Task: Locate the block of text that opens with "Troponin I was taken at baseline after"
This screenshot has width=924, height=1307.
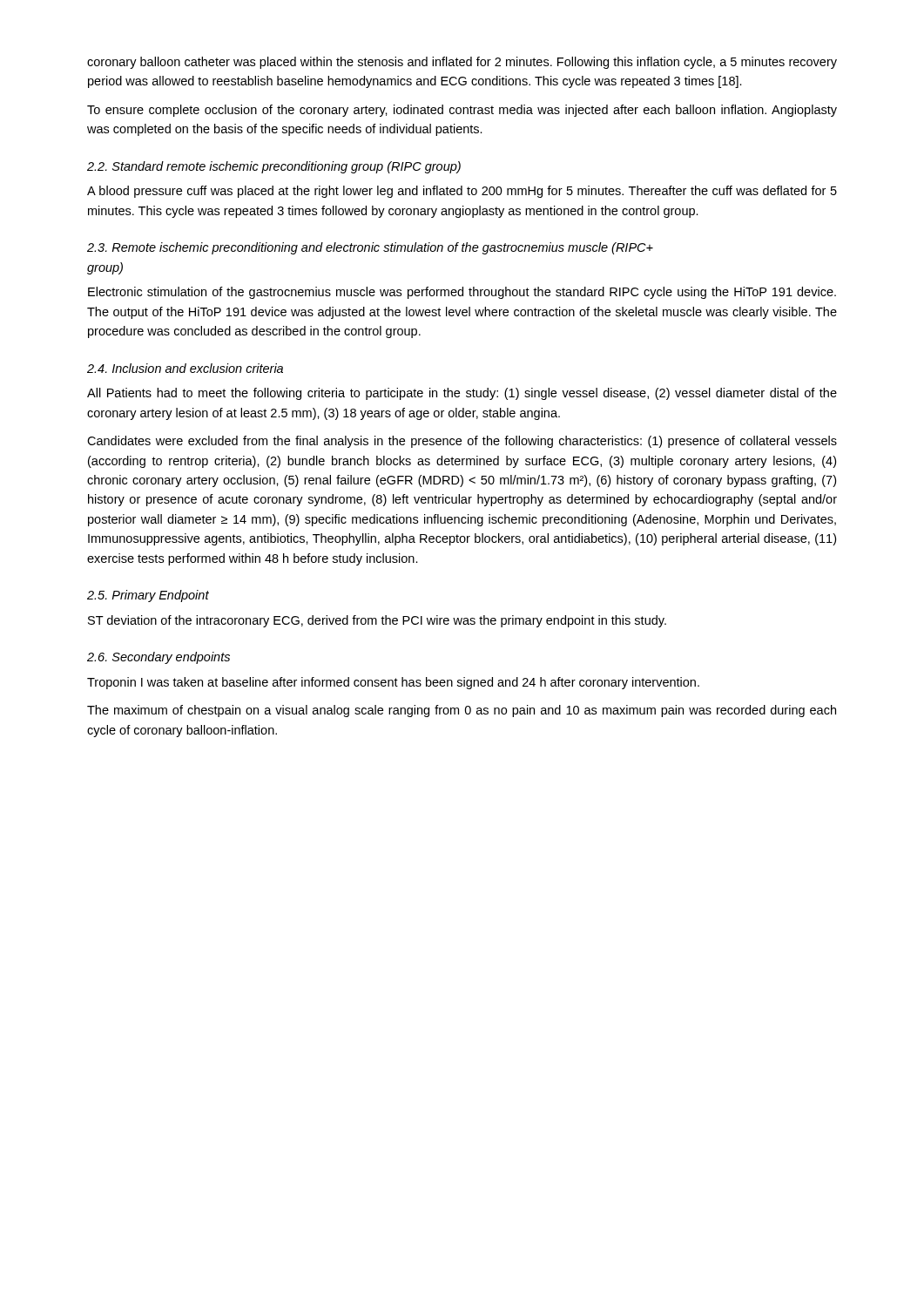Action: pyautogui.click(x=394, y=682)
